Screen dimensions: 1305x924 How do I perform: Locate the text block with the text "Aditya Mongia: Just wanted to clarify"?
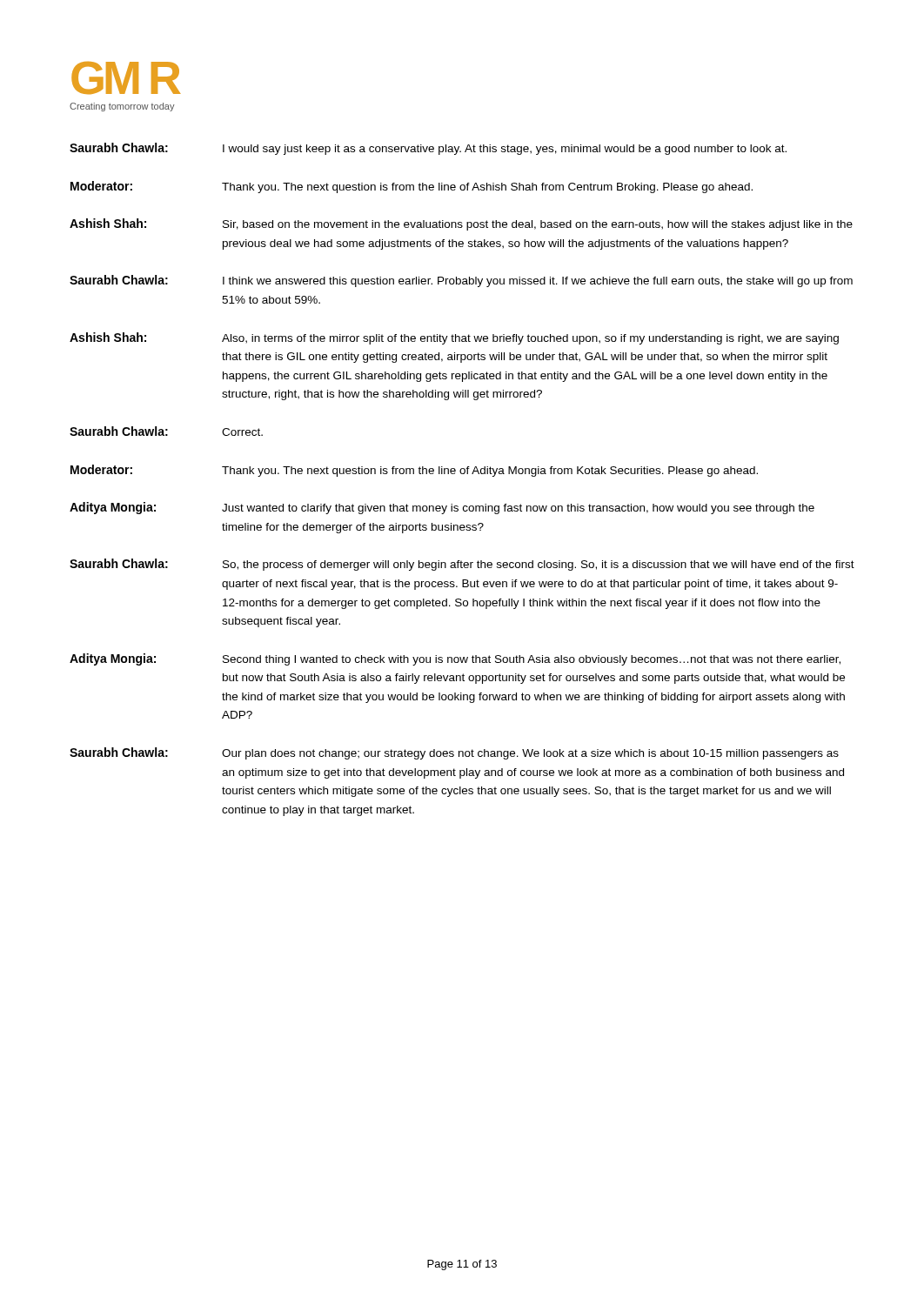(x=462, y=517)
